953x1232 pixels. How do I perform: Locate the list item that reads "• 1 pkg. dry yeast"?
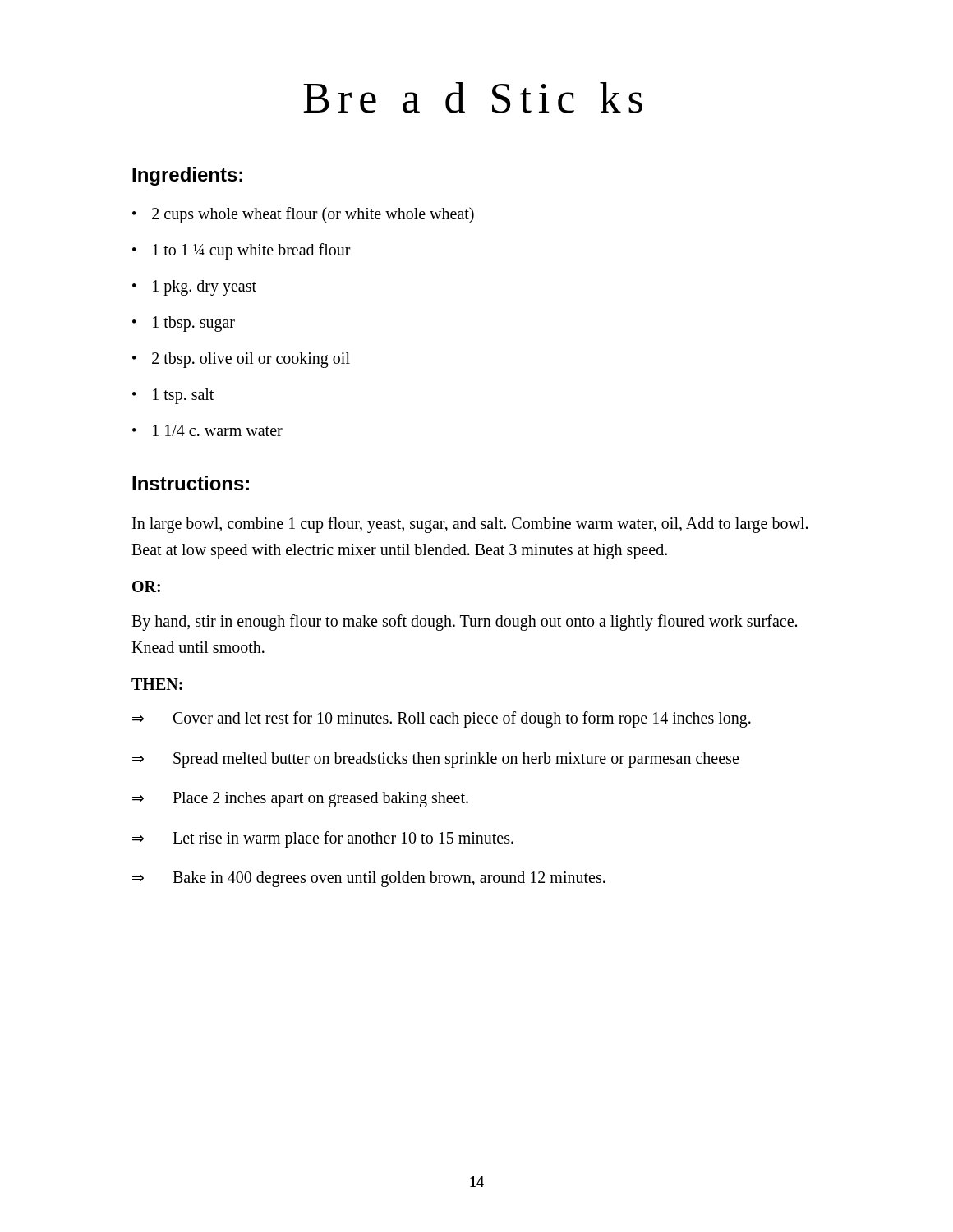click(194, 286)
